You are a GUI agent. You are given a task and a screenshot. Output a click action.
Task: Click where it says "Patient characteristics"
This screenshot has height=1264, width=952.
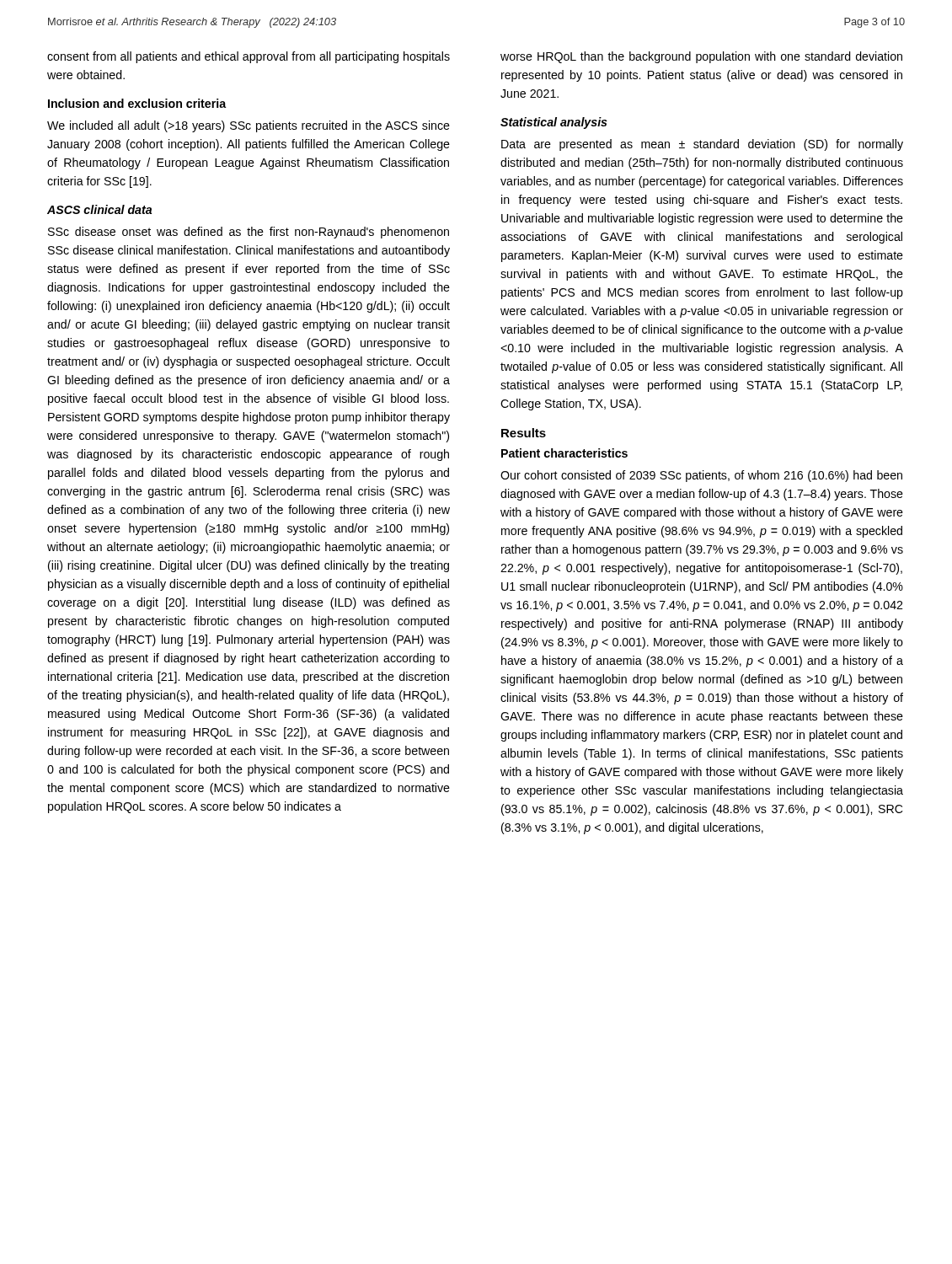pos(564,453)
